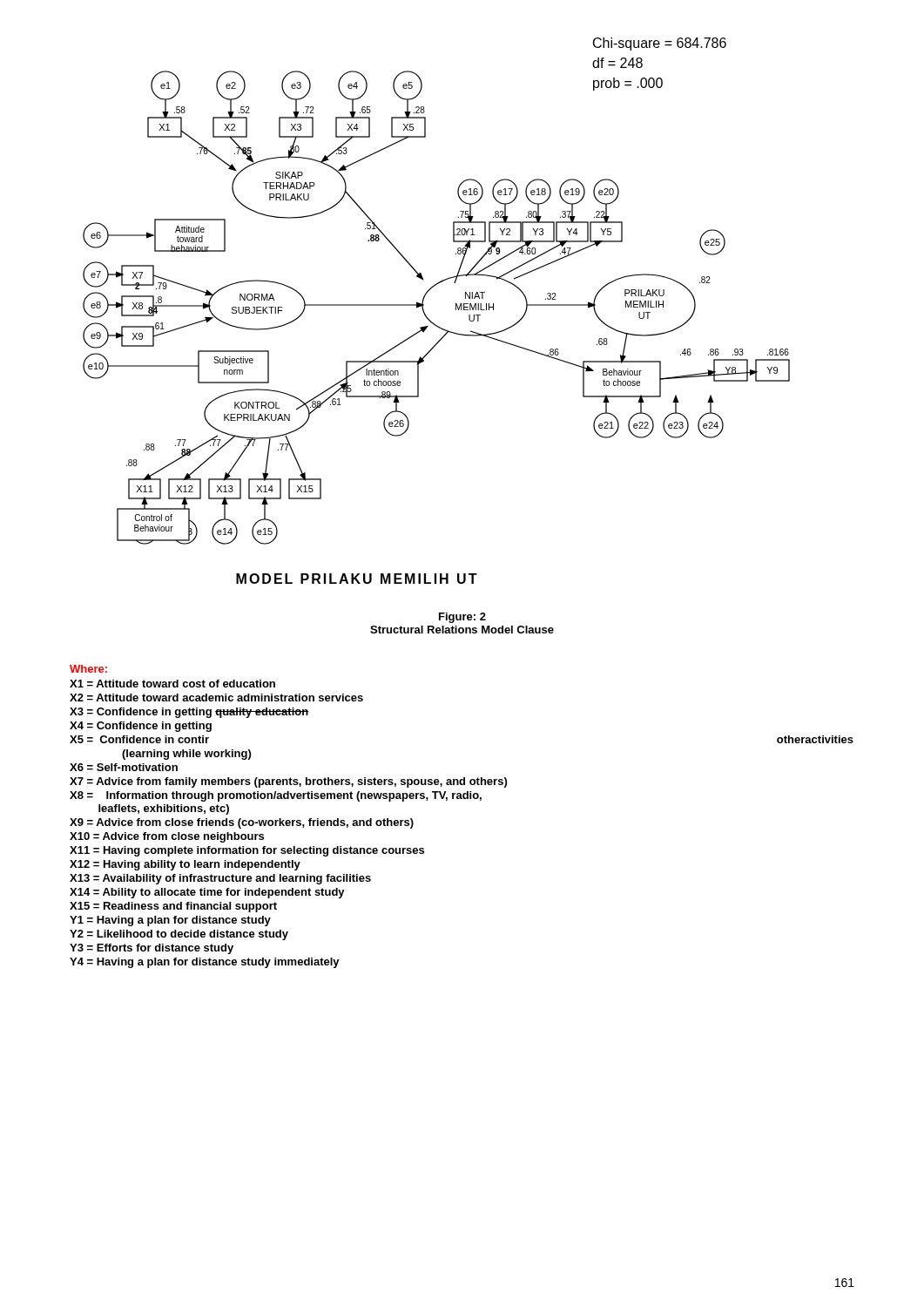Find the block on this page that starts "X7 = Advice from family members (parents,"
Image resolution: width=924 pixels, height=1307 pixels.
(289, 781)
